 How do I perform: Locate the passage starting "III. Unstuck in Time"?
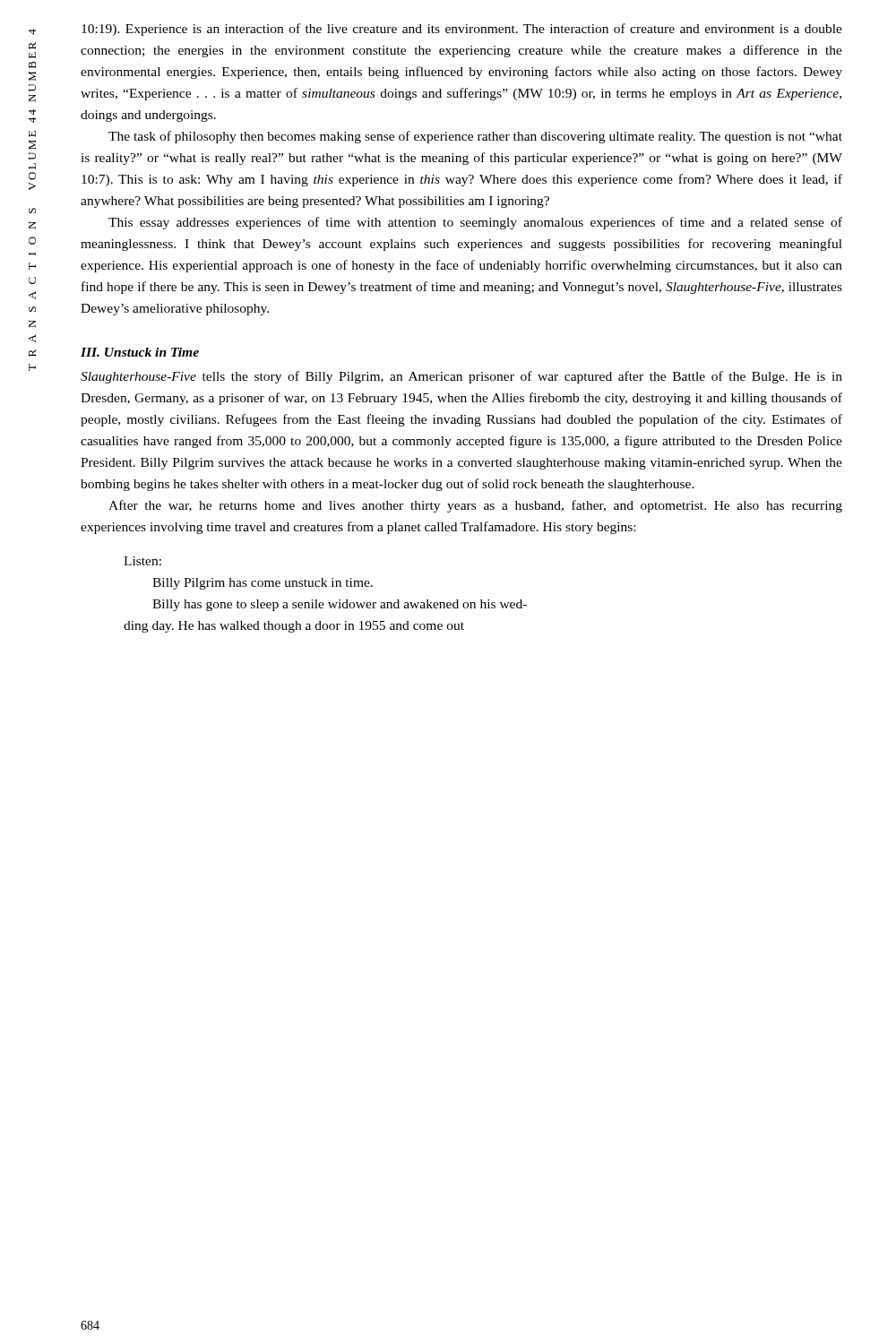click(x=140, y=352)
